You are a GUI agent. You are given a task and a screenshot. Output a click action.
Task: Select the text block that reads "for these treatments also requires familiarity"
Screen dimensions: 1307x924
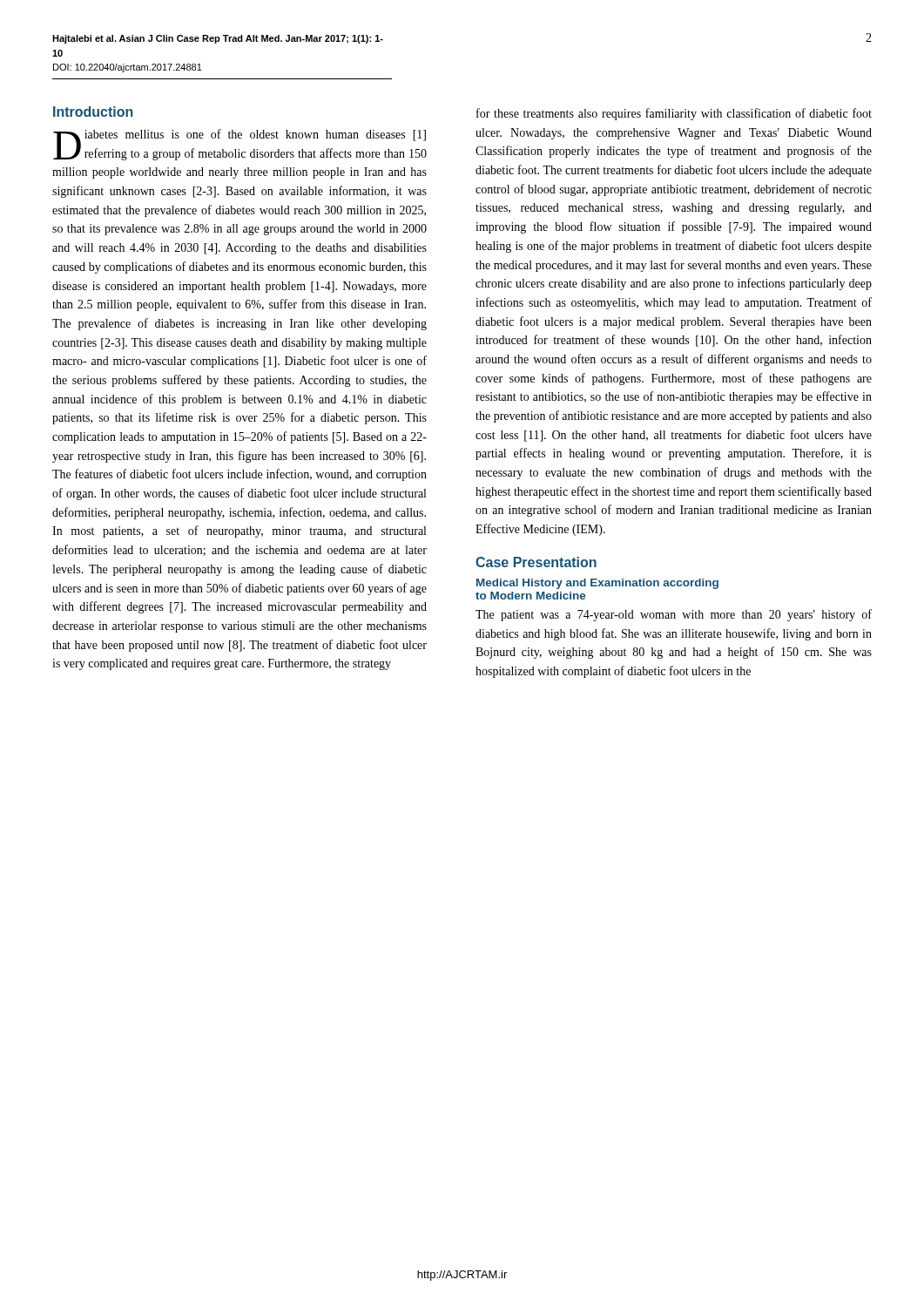pyautogui.click(x=674, y=322)
